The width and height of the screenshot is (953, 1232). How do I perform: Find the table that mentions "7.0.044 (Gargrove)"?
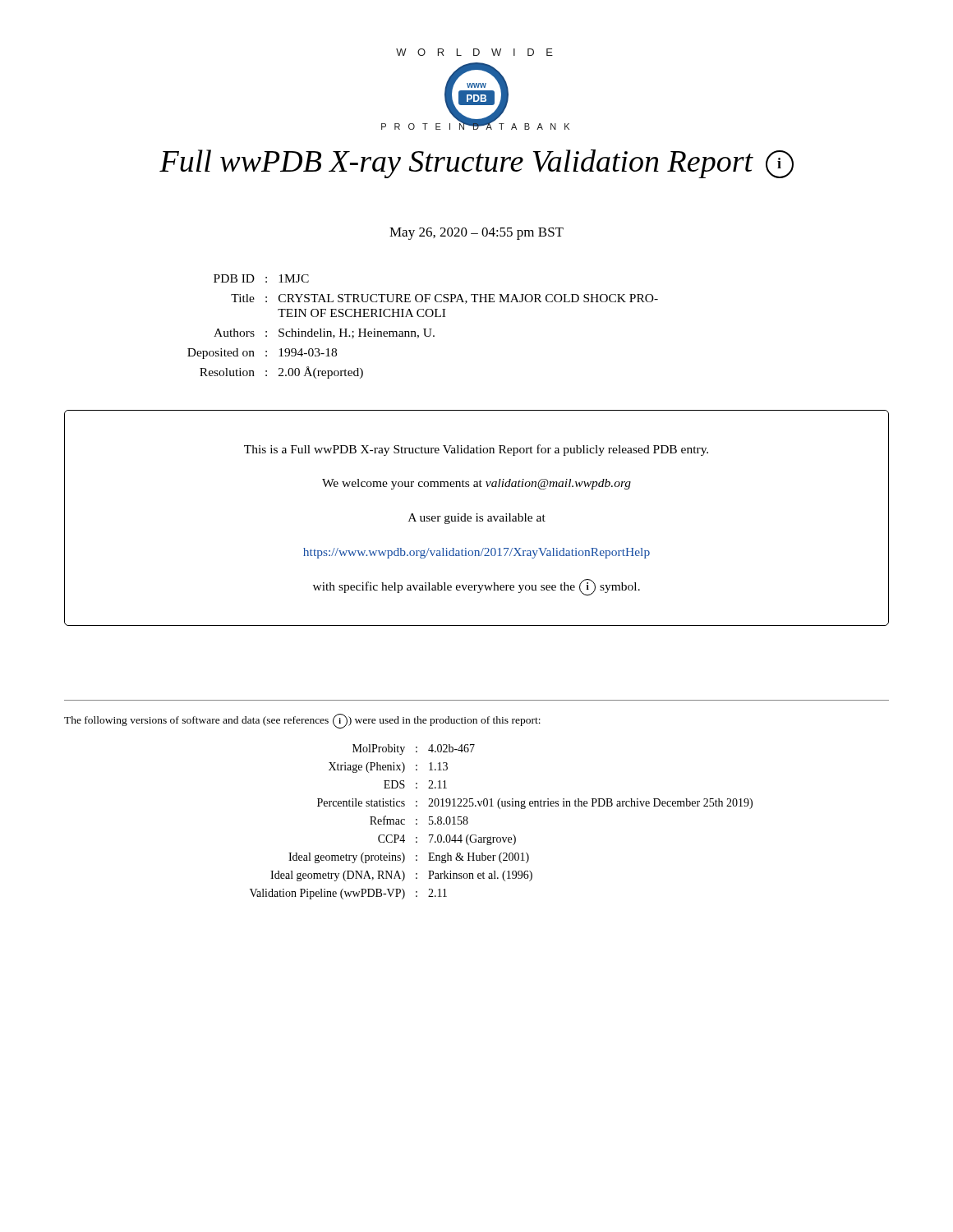point(476,821)
